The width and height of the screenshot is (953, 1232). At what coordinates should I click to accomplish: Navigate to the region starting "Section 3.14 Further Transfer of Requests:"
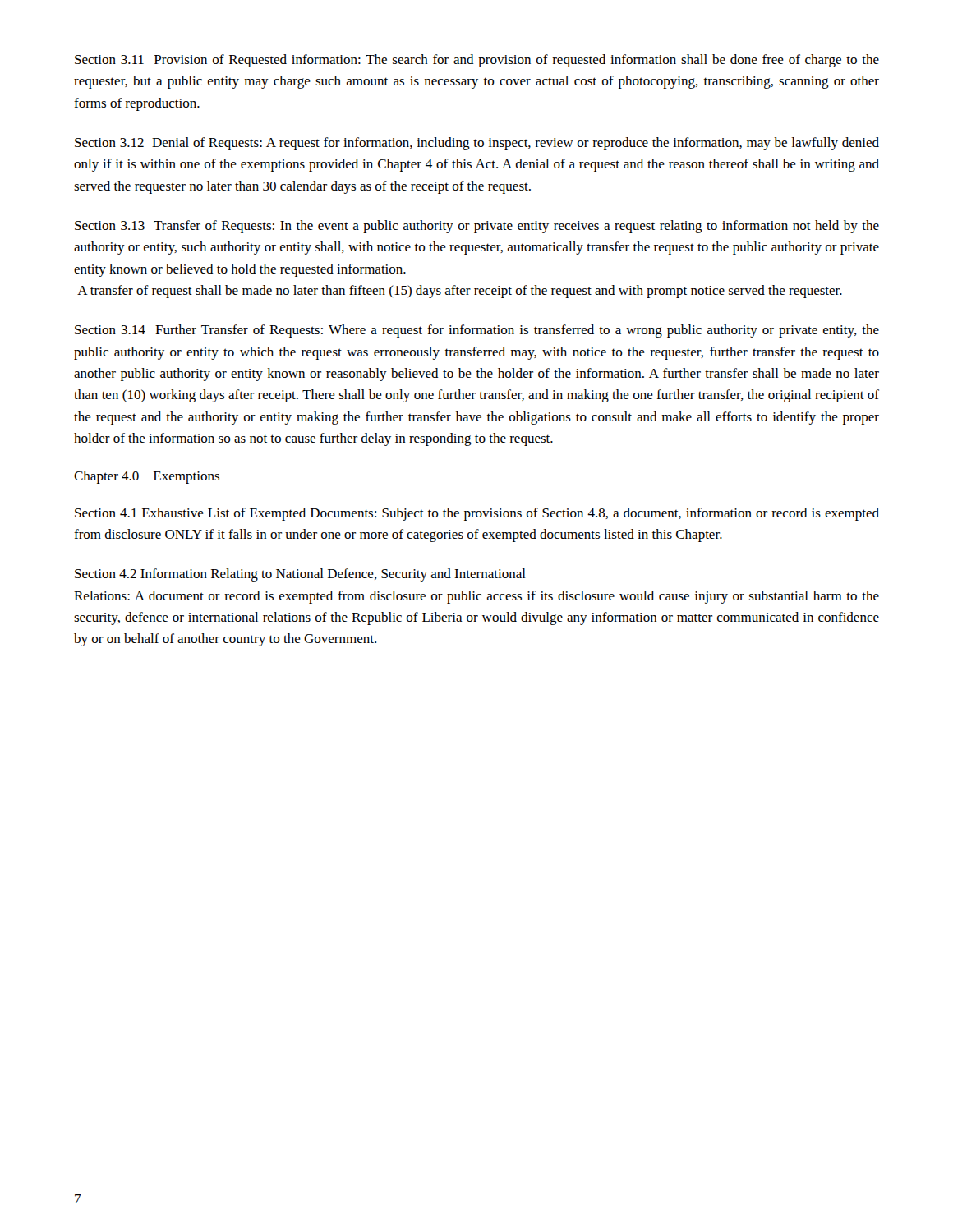click(476, 384)
